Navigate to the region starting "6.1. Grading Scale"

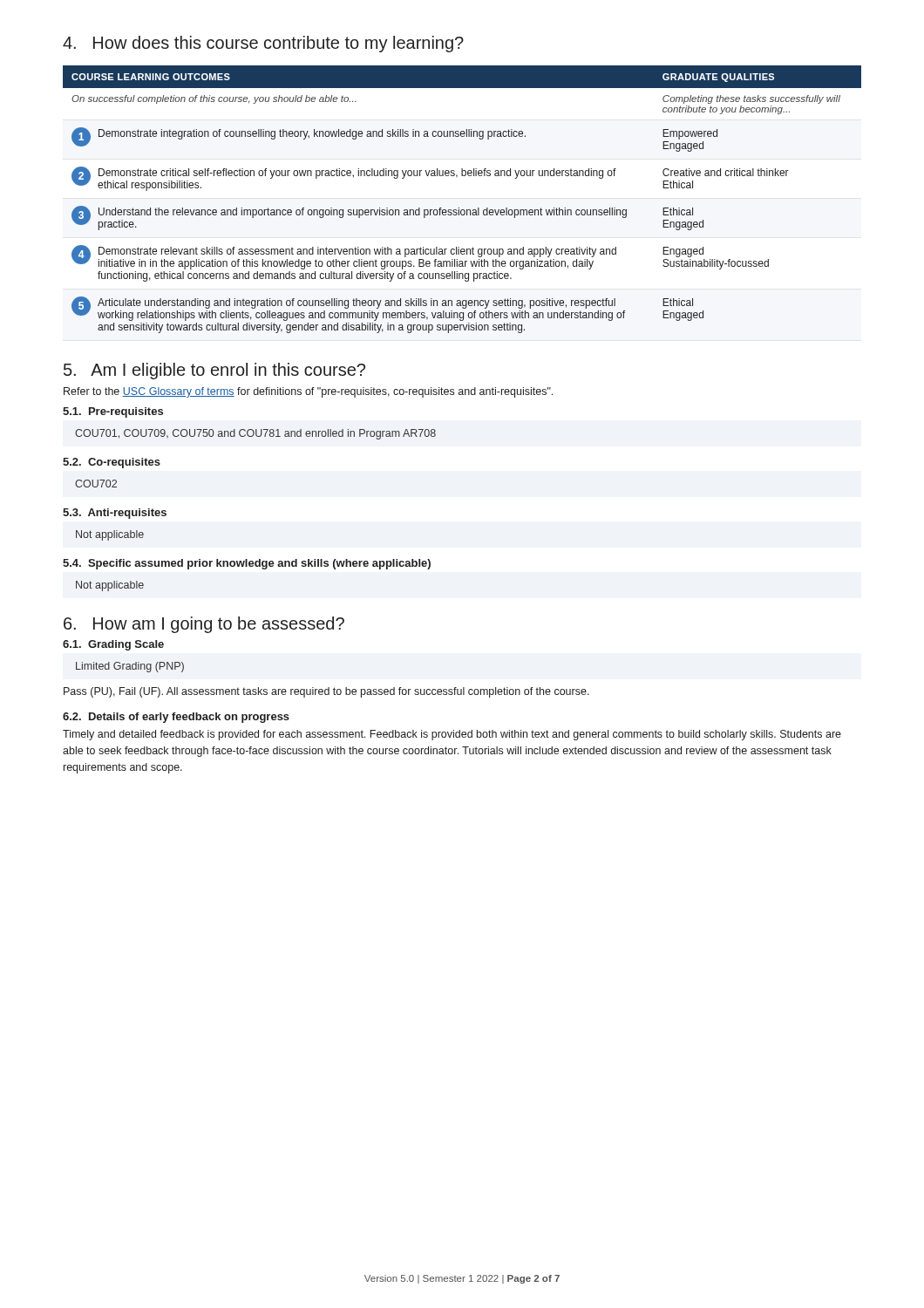(x=113, y=644)
